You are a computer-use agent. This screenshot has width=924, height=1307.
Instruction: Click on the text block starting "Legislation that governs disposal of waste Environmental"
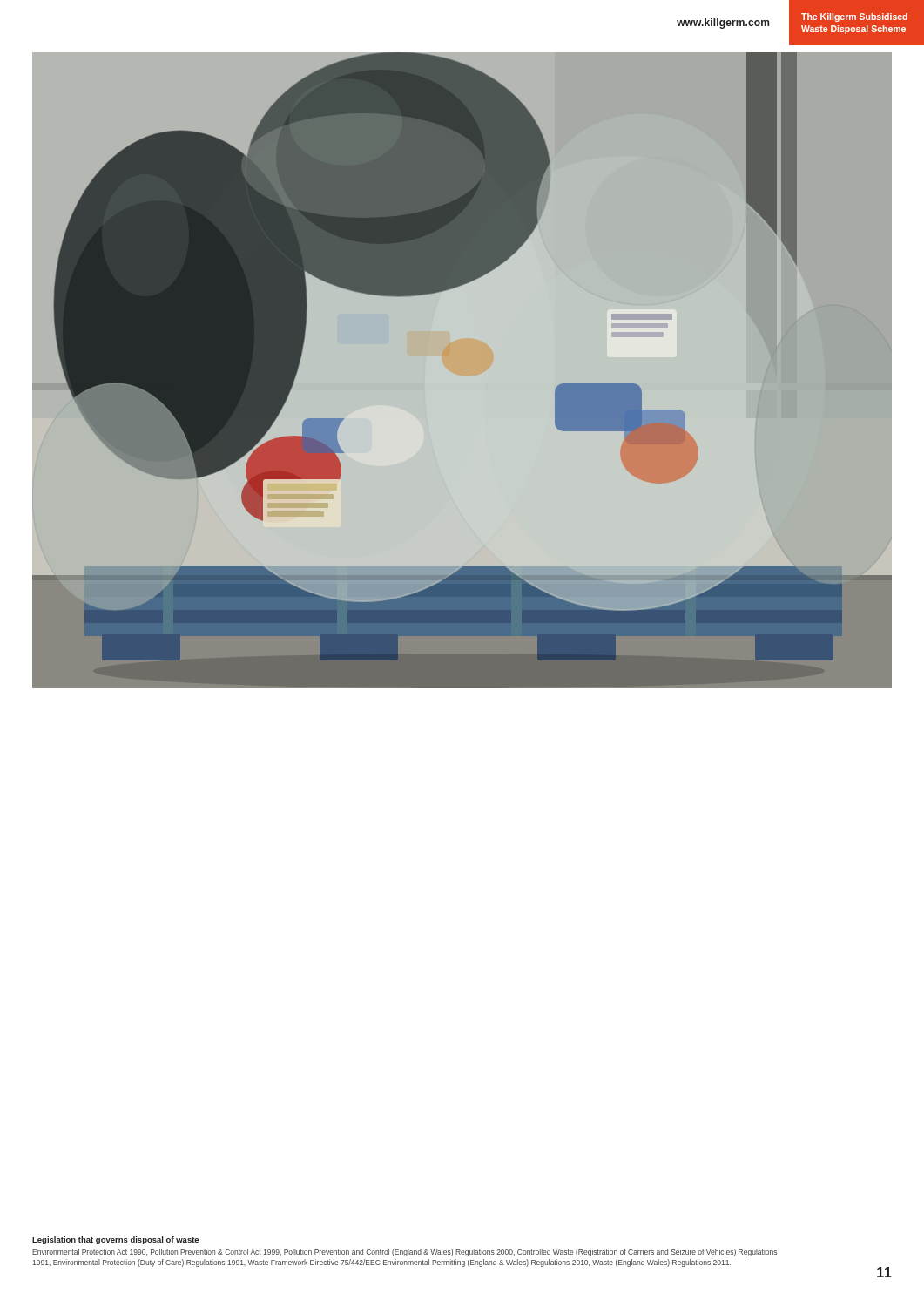[x=411, y=1252]
